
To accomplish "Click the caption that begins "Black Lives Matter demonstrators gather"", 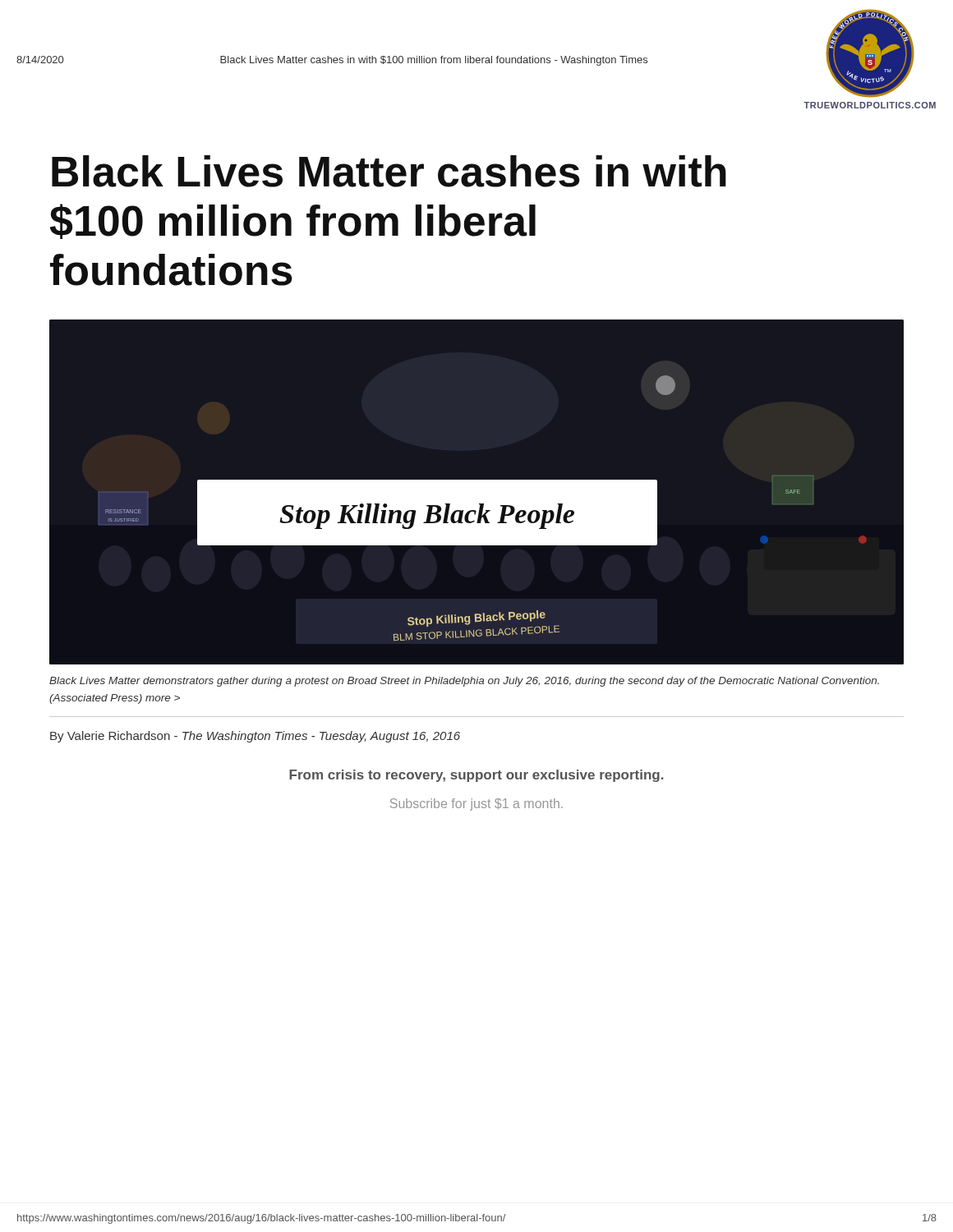I will [465, 689].
